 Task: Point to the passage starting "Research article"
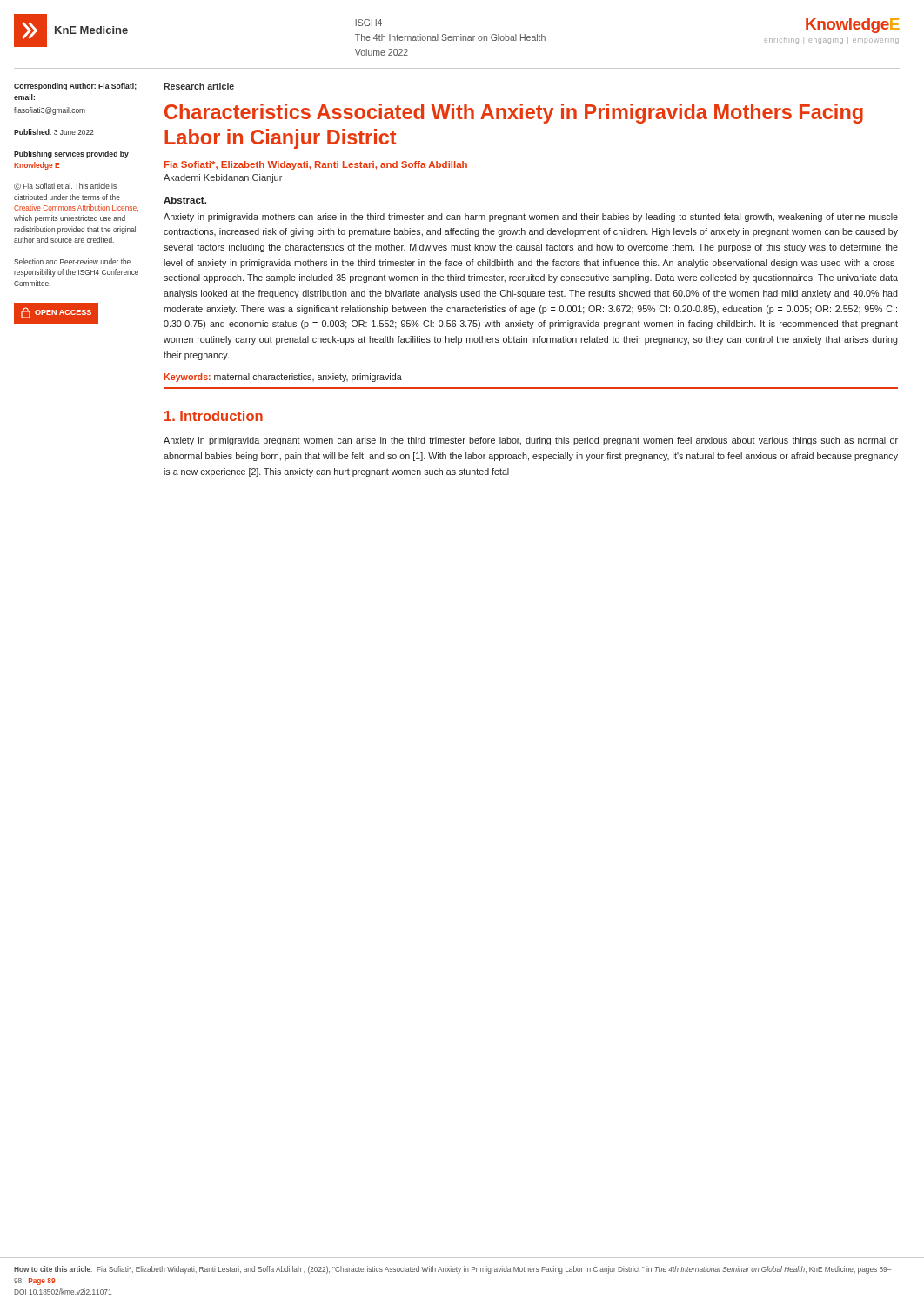pyautogui.click(x=199, y=87)
